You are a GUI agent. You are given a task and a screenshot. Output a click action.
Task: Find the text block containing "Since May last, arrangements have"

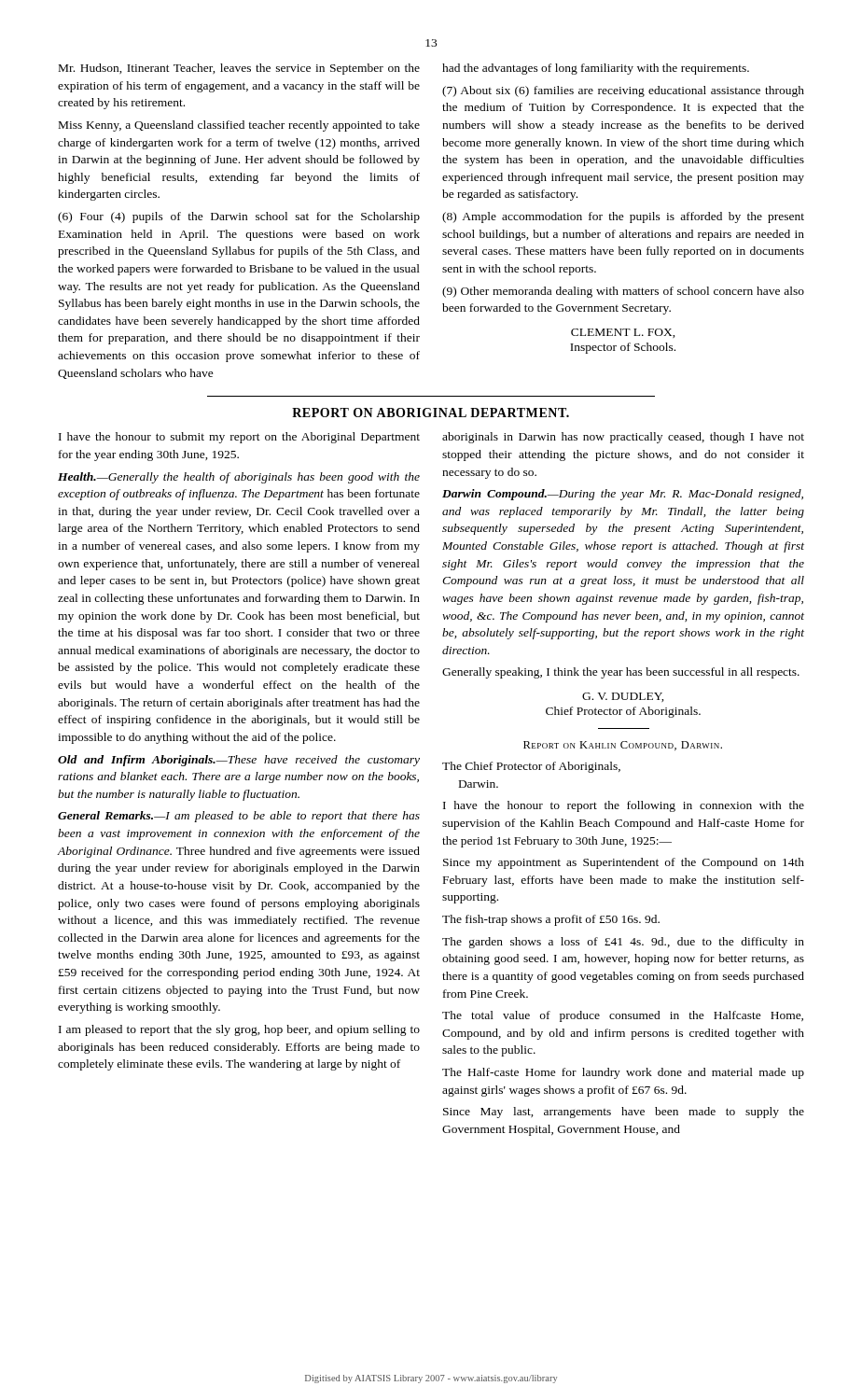coord(623,1120)
